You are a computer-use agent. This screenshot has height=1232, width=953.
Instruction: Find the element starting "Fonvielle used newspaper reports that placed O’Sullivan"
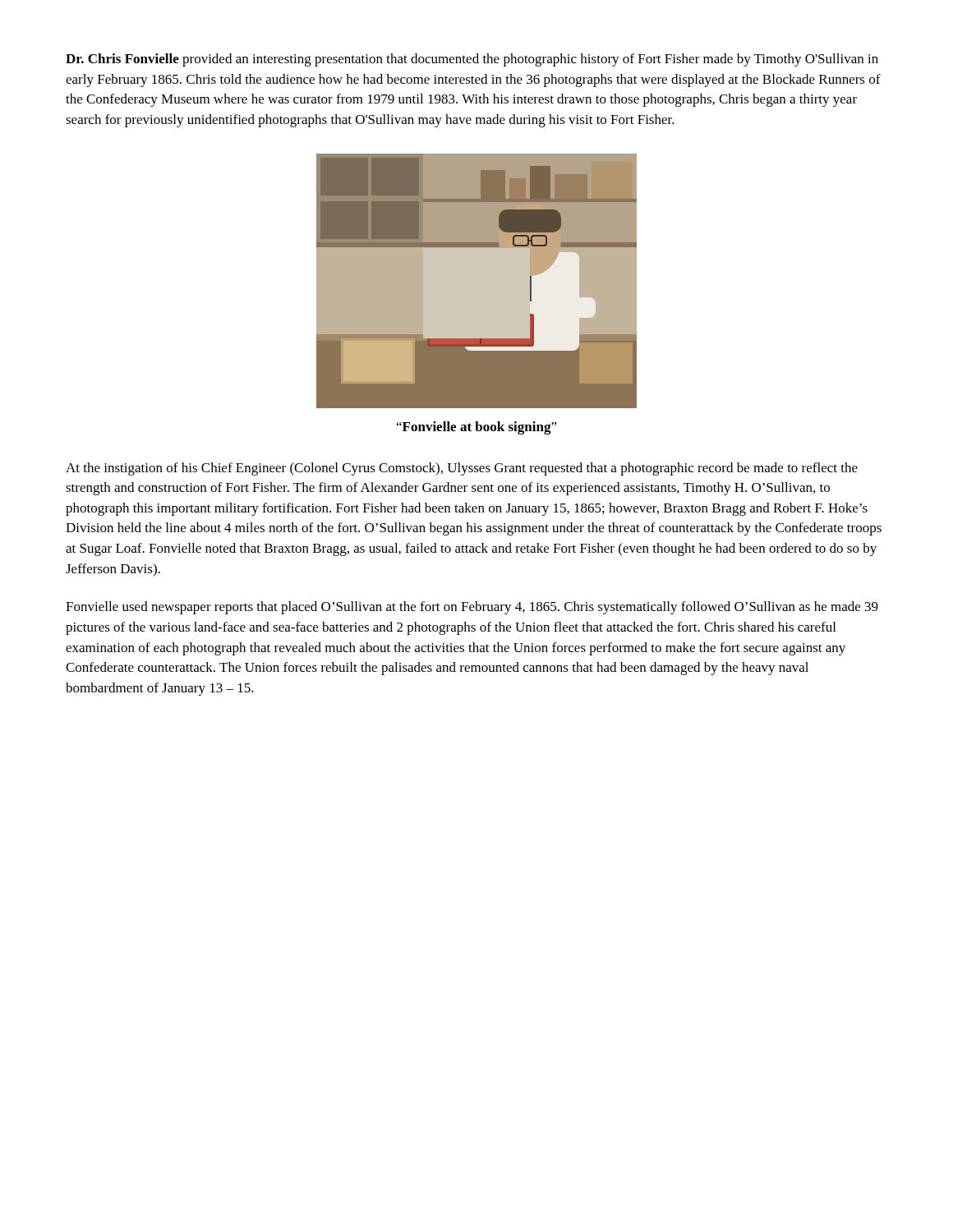[x=472, y=647]
